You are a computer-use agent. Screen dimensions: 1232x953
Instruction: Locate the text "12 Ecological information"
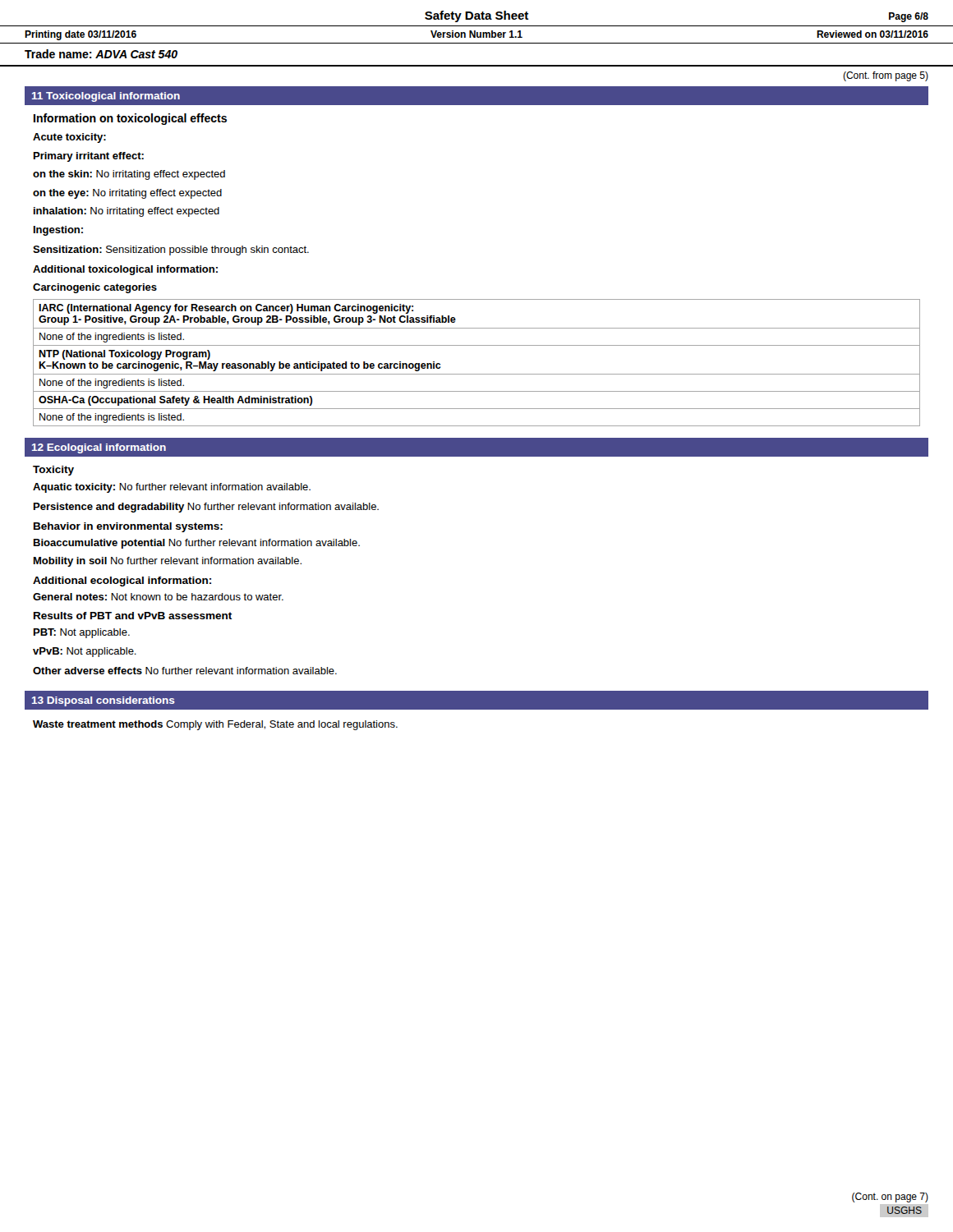tap(99, 447)
